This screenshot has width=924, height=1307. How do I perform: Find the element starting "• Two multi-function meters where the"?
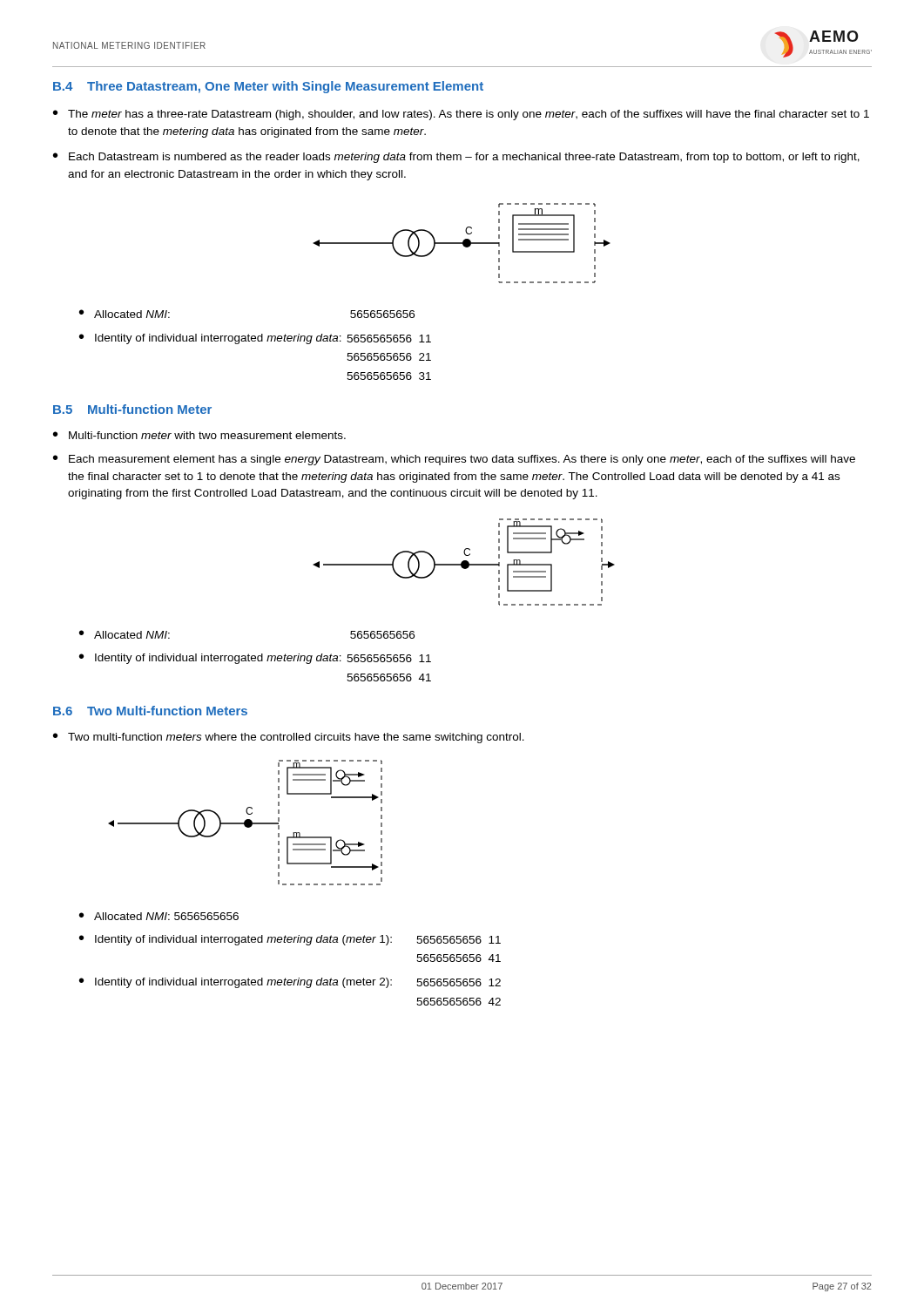[x=289, y=737]
